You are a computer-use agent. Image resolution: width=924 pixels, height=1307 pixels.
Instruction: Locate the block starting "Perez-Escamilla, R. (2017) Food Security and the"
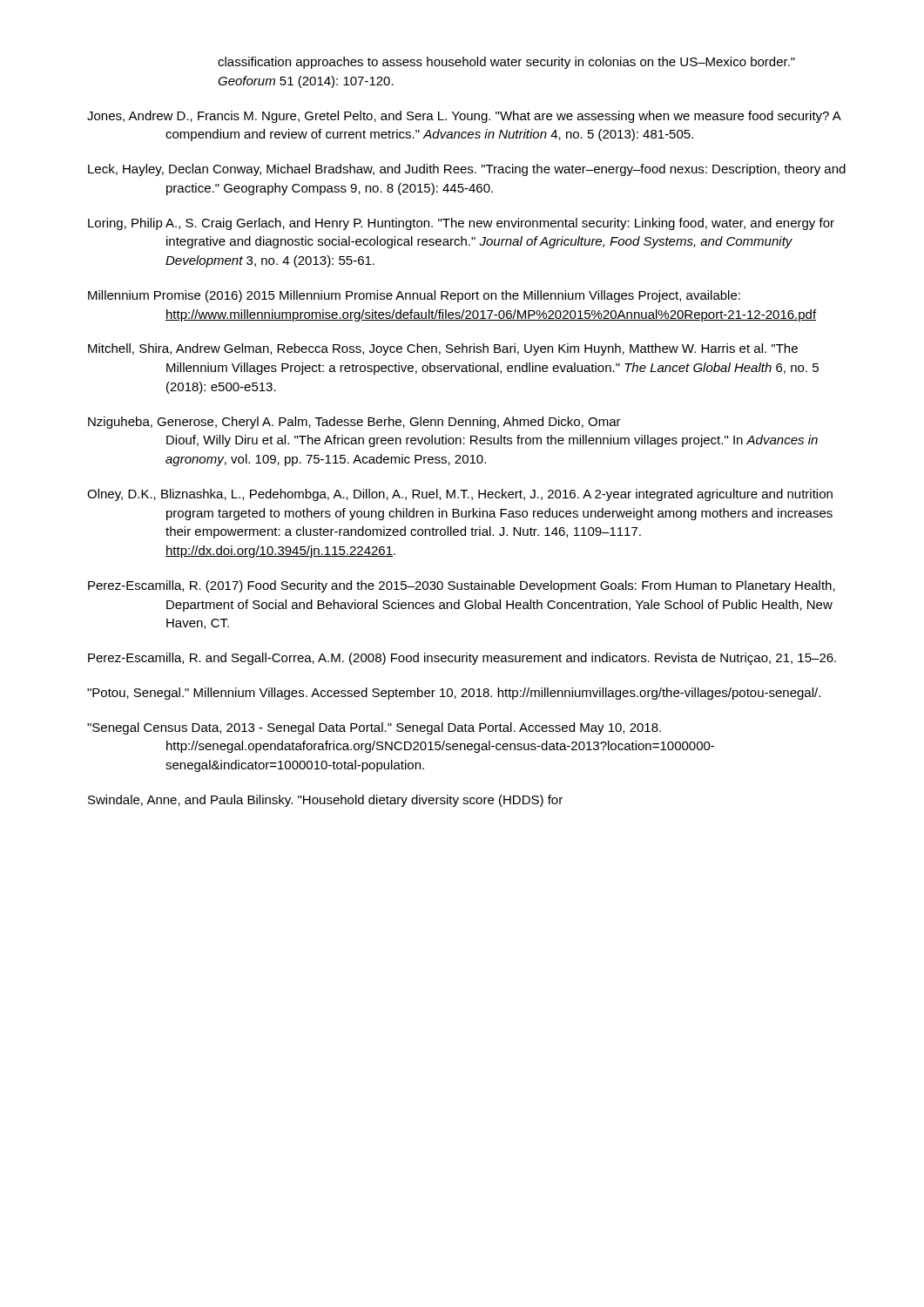470,604
